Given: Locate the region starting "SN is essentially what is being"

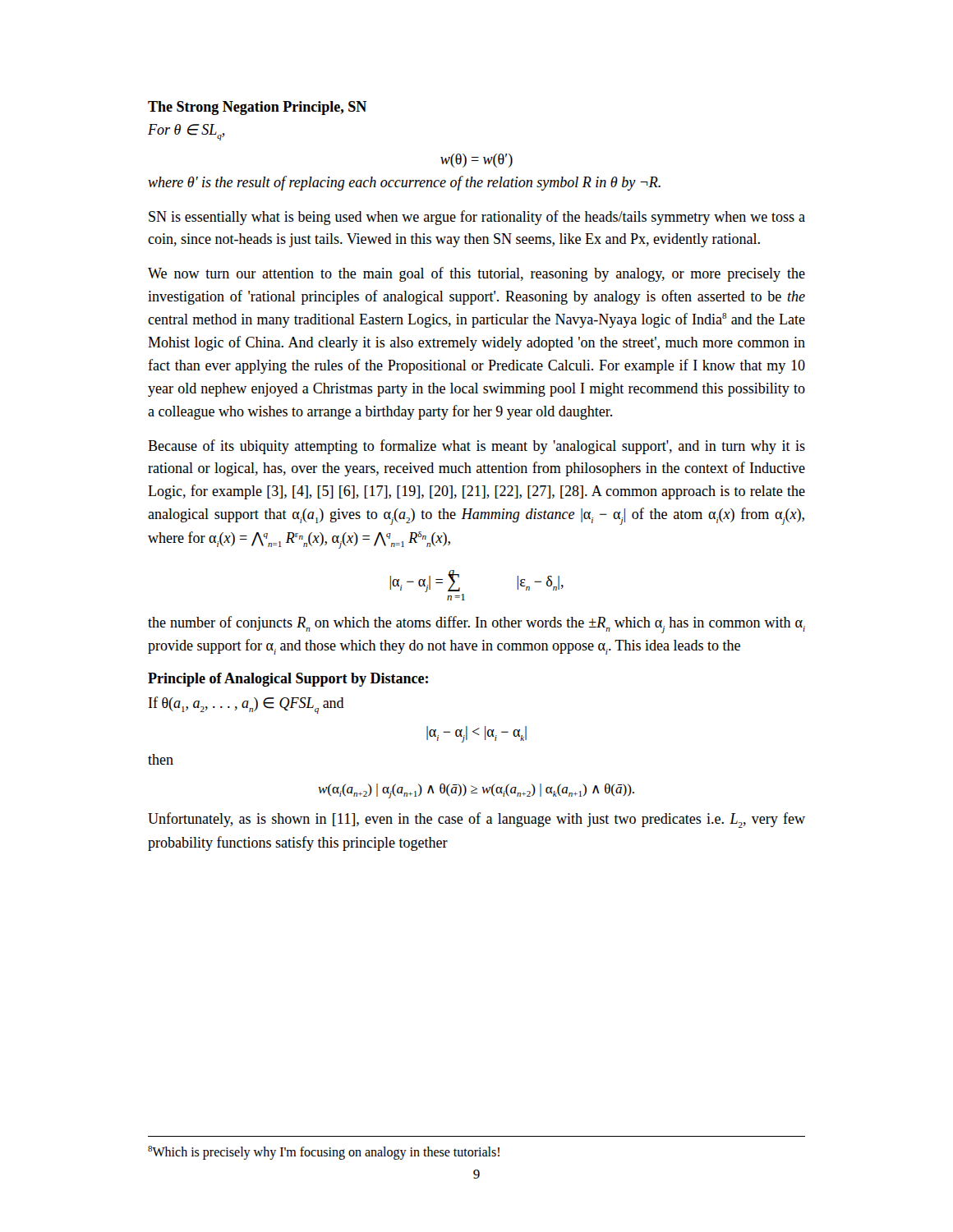Looking at the screenshot, I should [476, 228].
